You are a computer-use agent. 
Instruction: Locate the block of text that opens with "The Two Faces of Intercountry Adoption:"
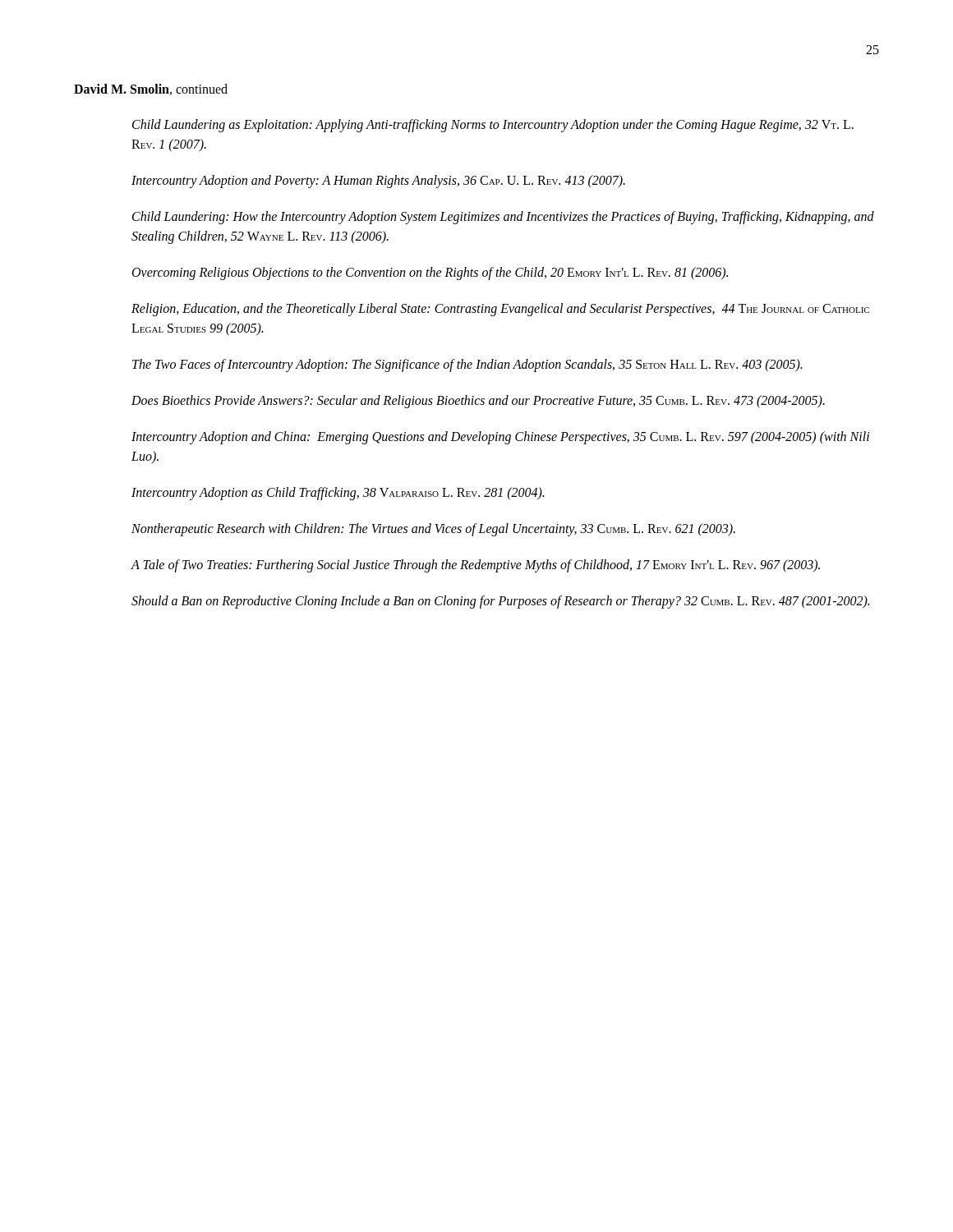467,364
